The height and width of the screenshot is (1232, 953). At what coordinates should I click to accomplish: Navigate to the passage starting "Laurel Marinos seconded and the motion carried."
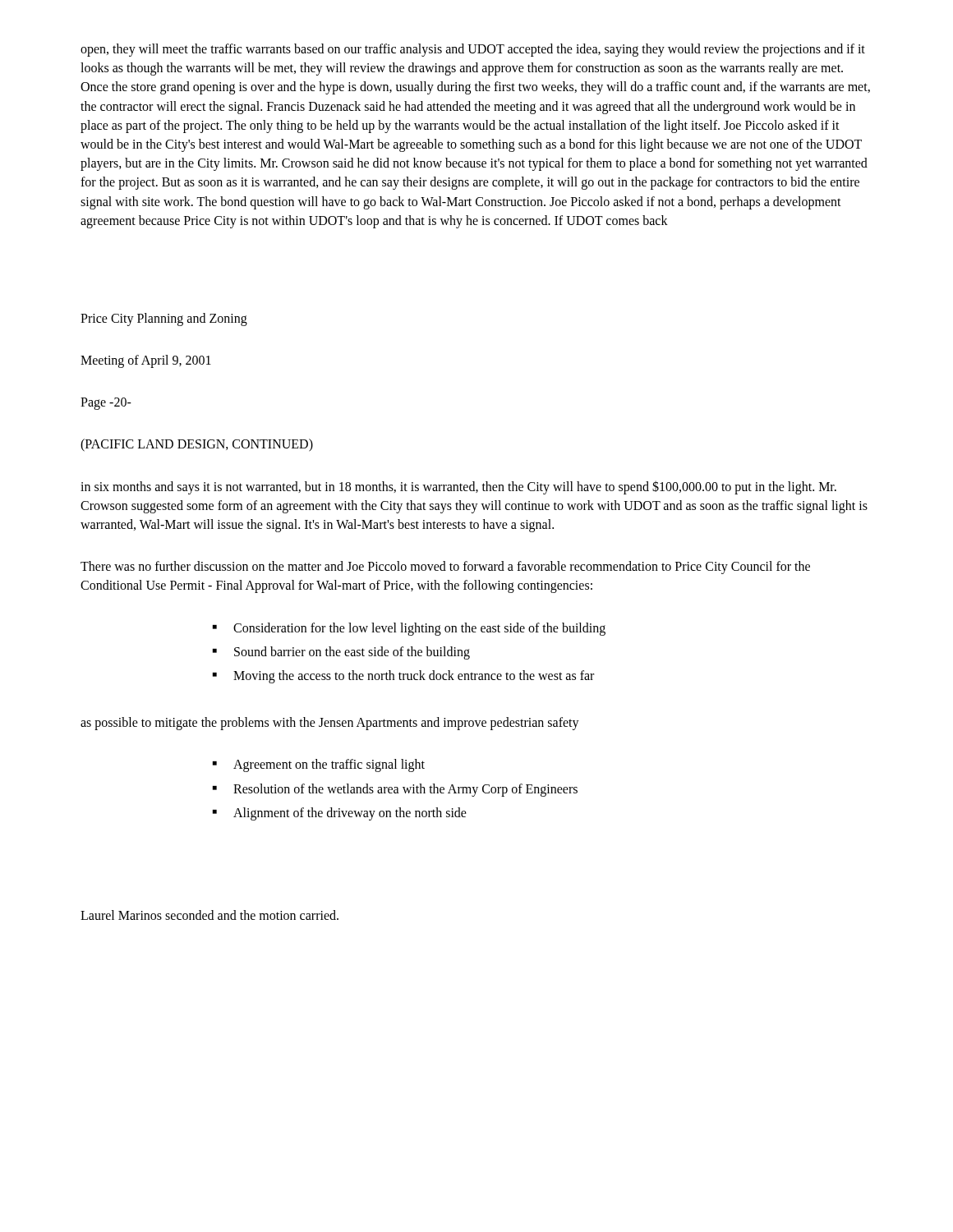210,915
